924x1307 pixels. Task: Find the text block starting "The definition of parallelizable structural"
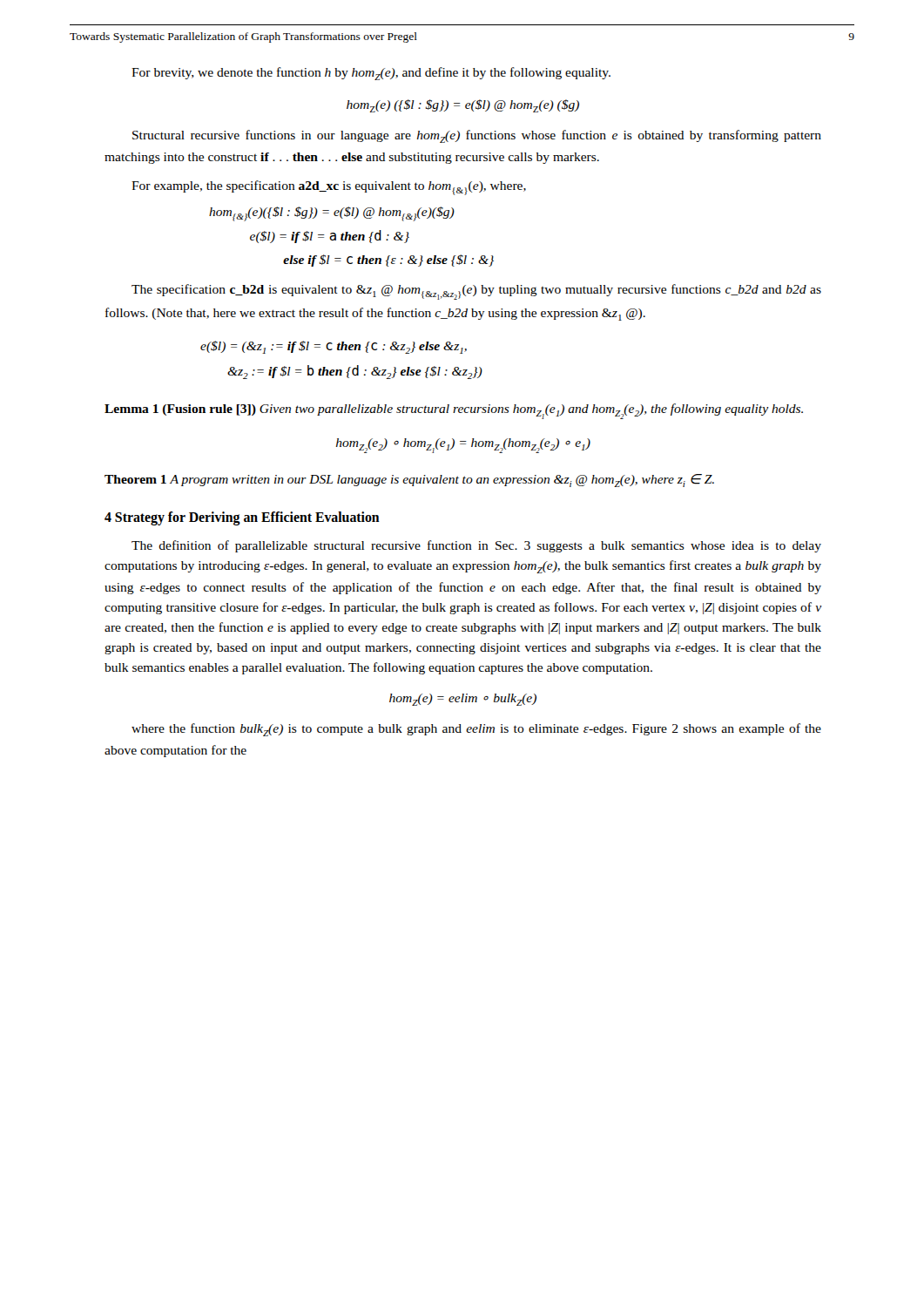(x=463, y=607)
